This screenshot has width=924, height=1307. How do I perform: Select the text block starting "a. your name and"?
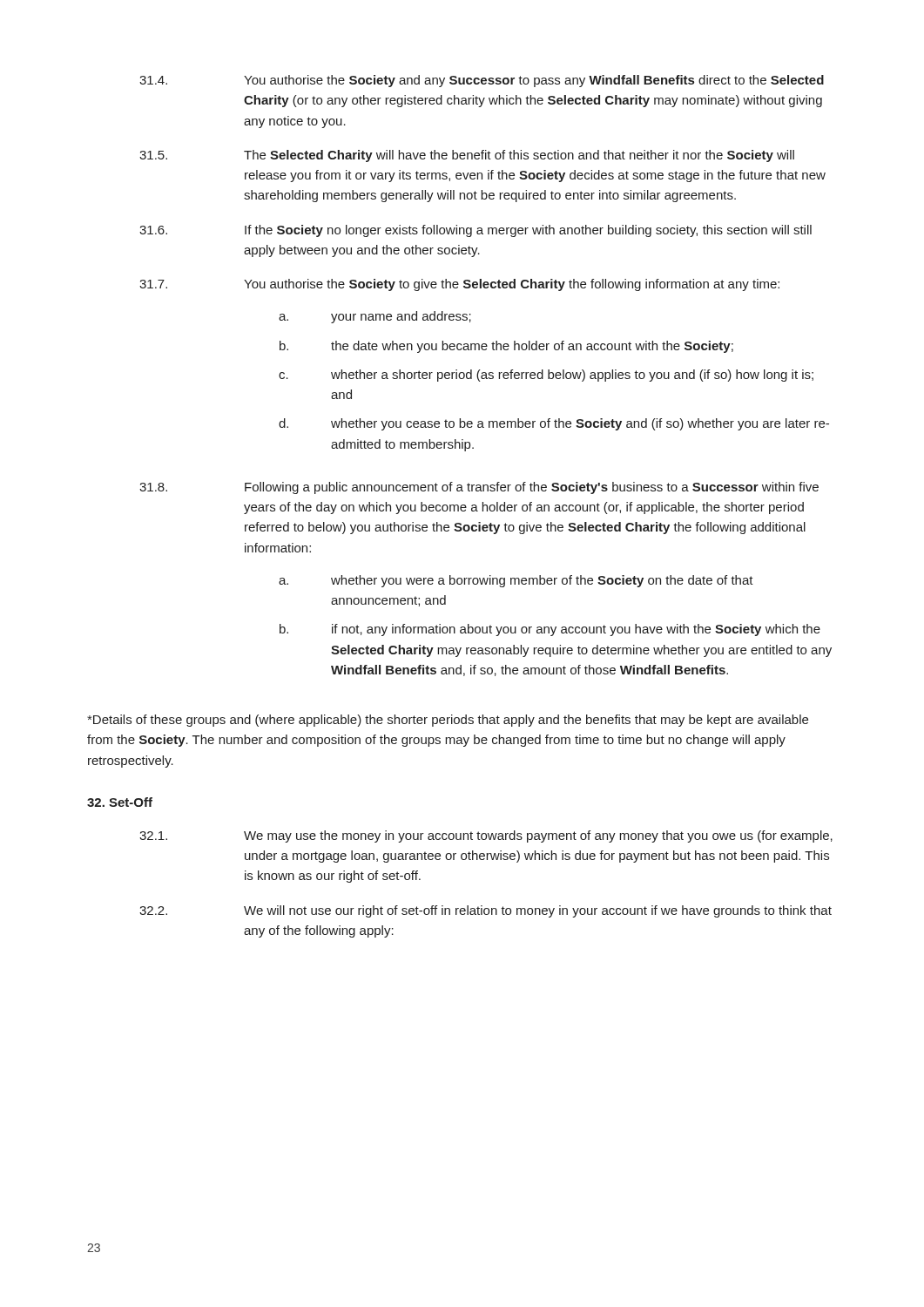coord(375,317)
